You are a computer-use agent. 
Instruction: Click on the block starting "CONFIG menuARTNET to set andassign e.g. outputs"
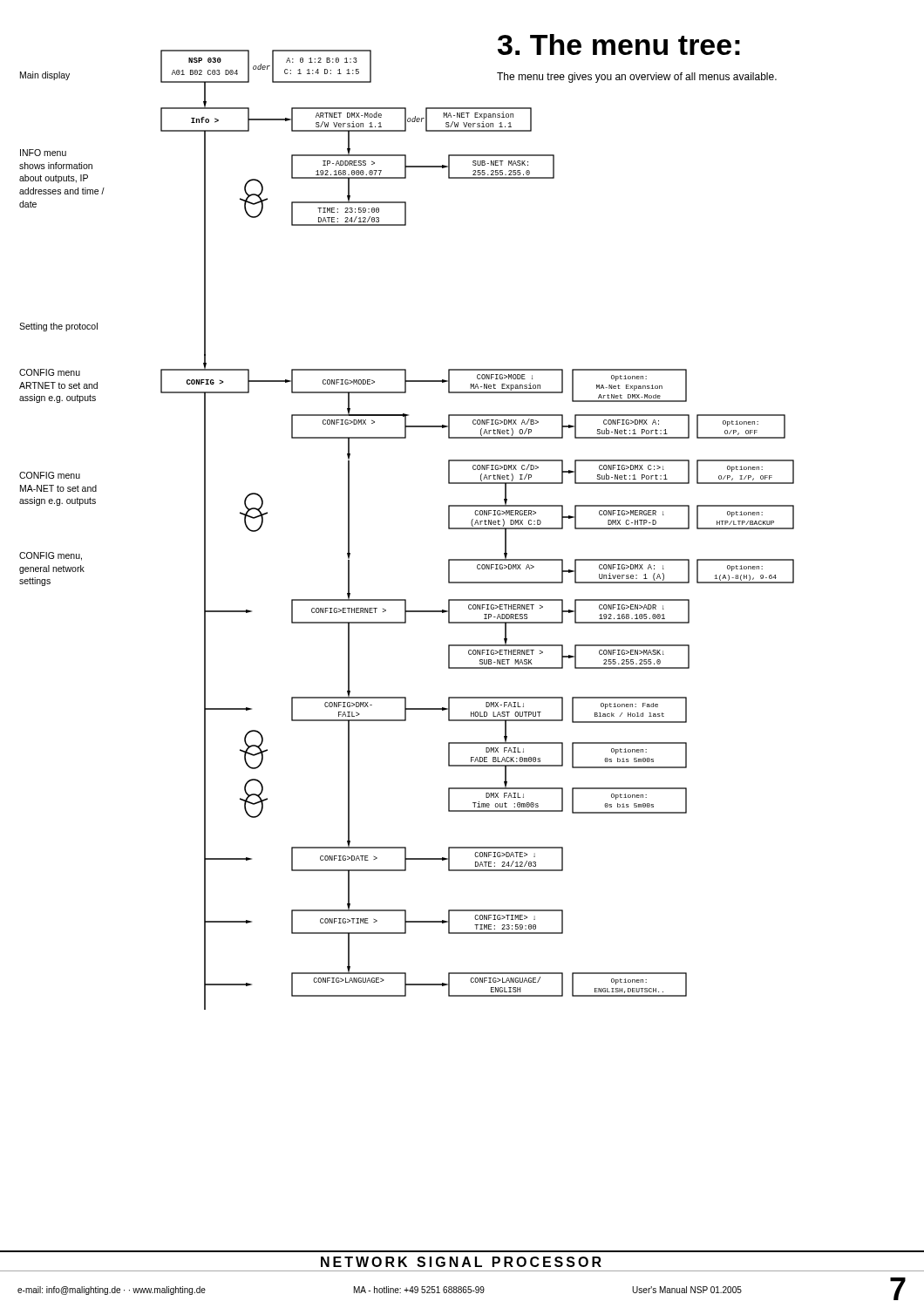(x=59, y=385)
